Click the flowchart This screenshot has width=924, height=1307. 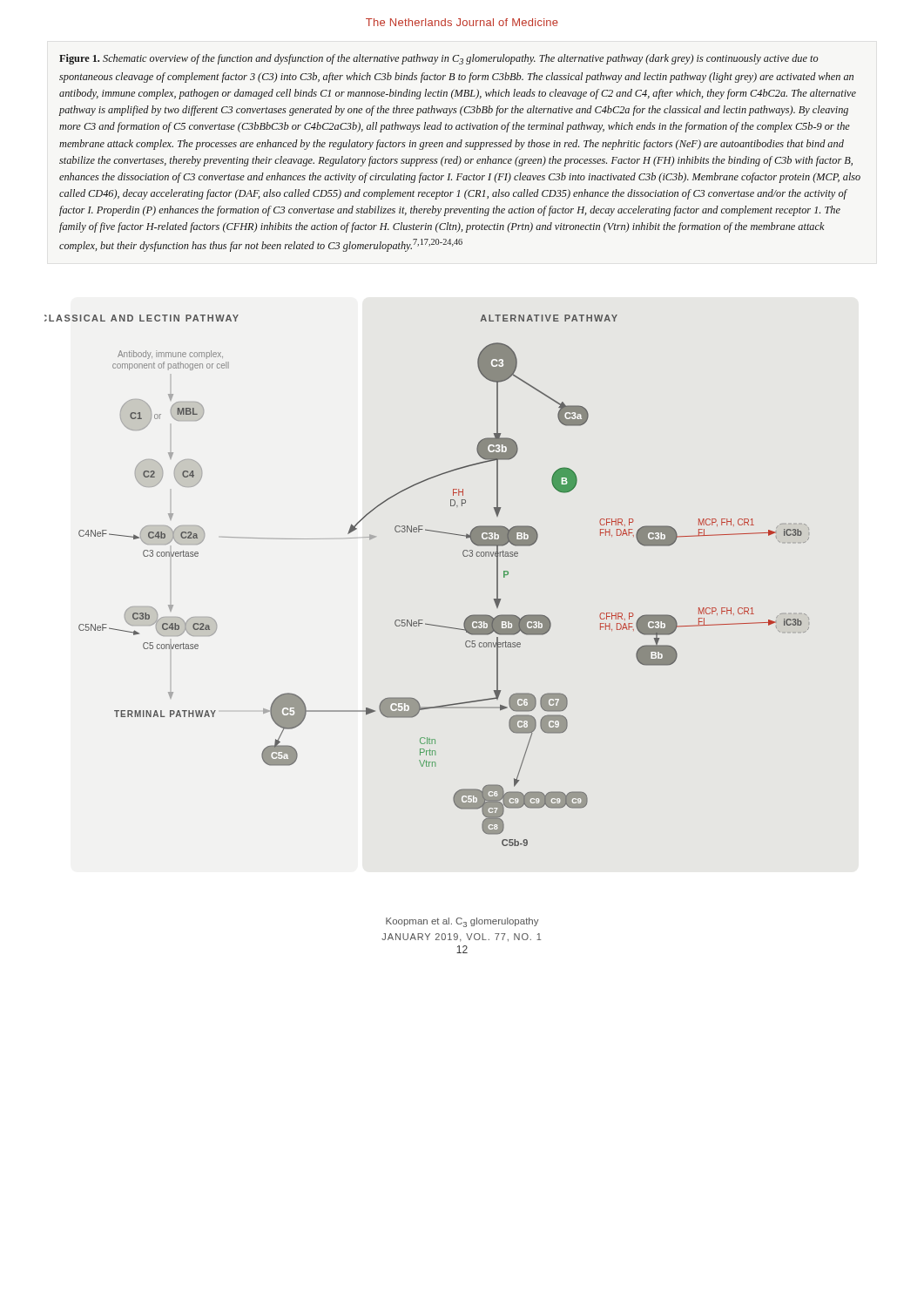click(x=462, y=589)
